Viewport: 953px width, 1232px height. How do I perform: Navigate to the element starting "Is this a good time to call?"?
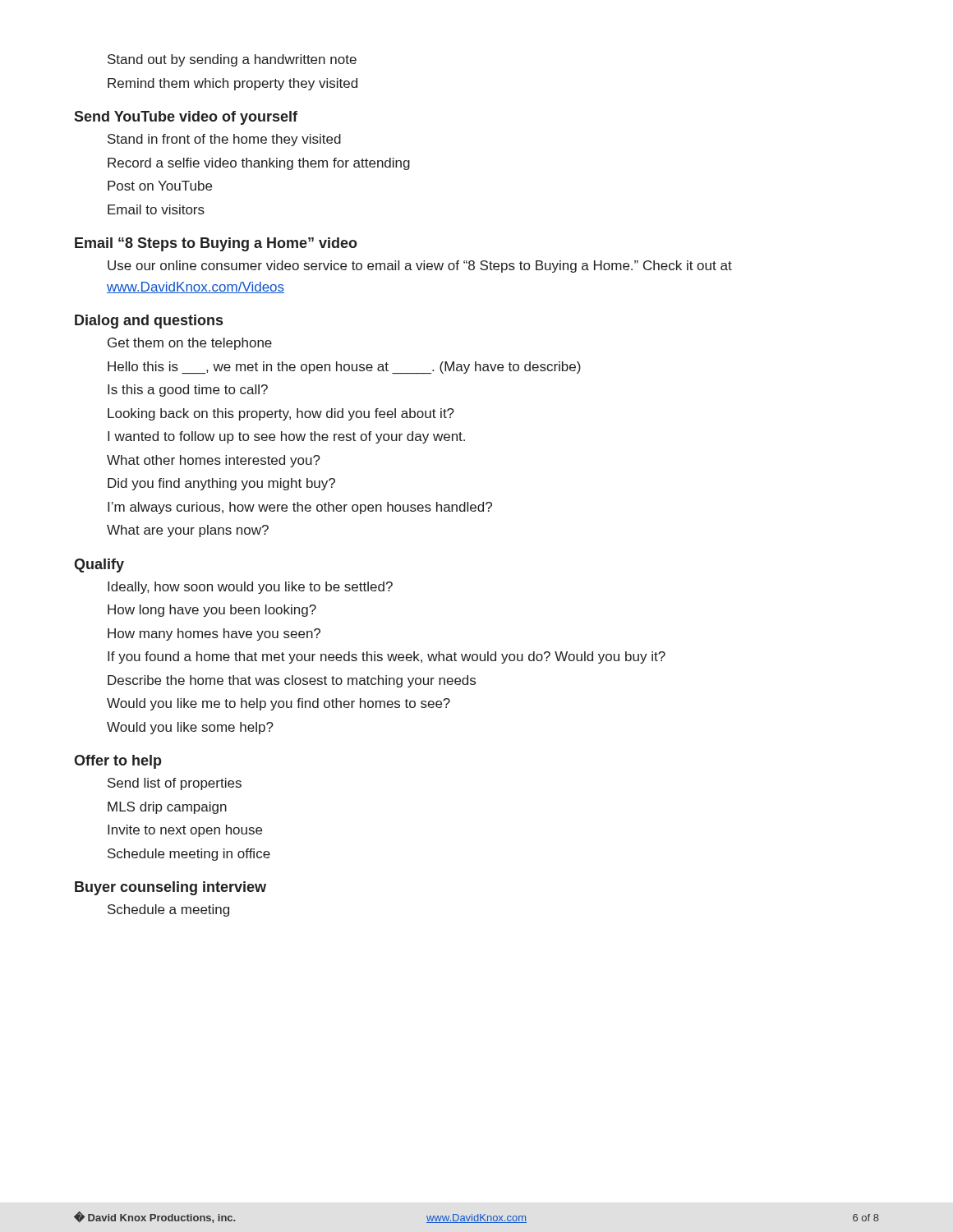188,390
